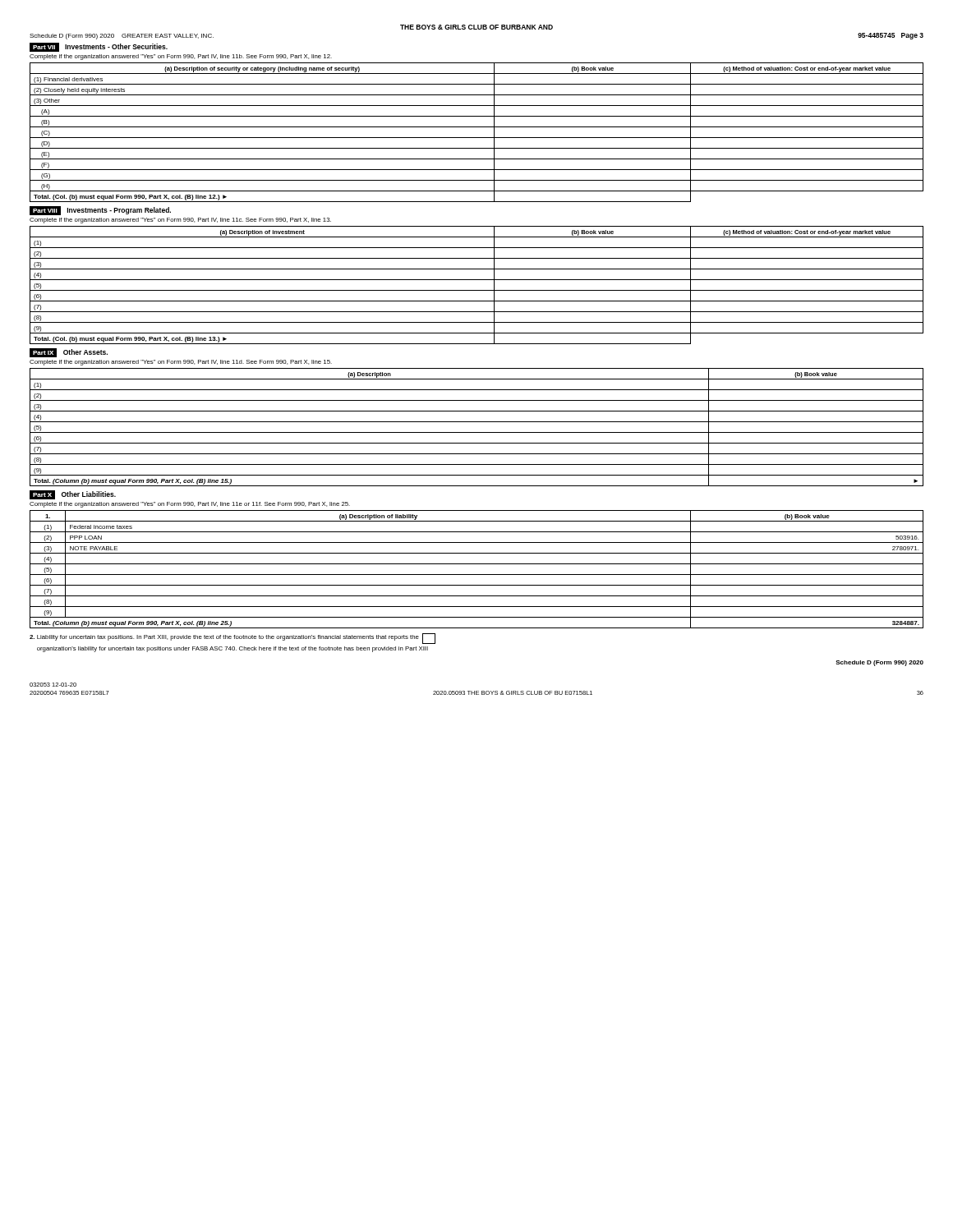Where does it say "Part VII Investments - Other Securities."?
The height and width of the screenshot is (1232, 953).
pos(99,47)
